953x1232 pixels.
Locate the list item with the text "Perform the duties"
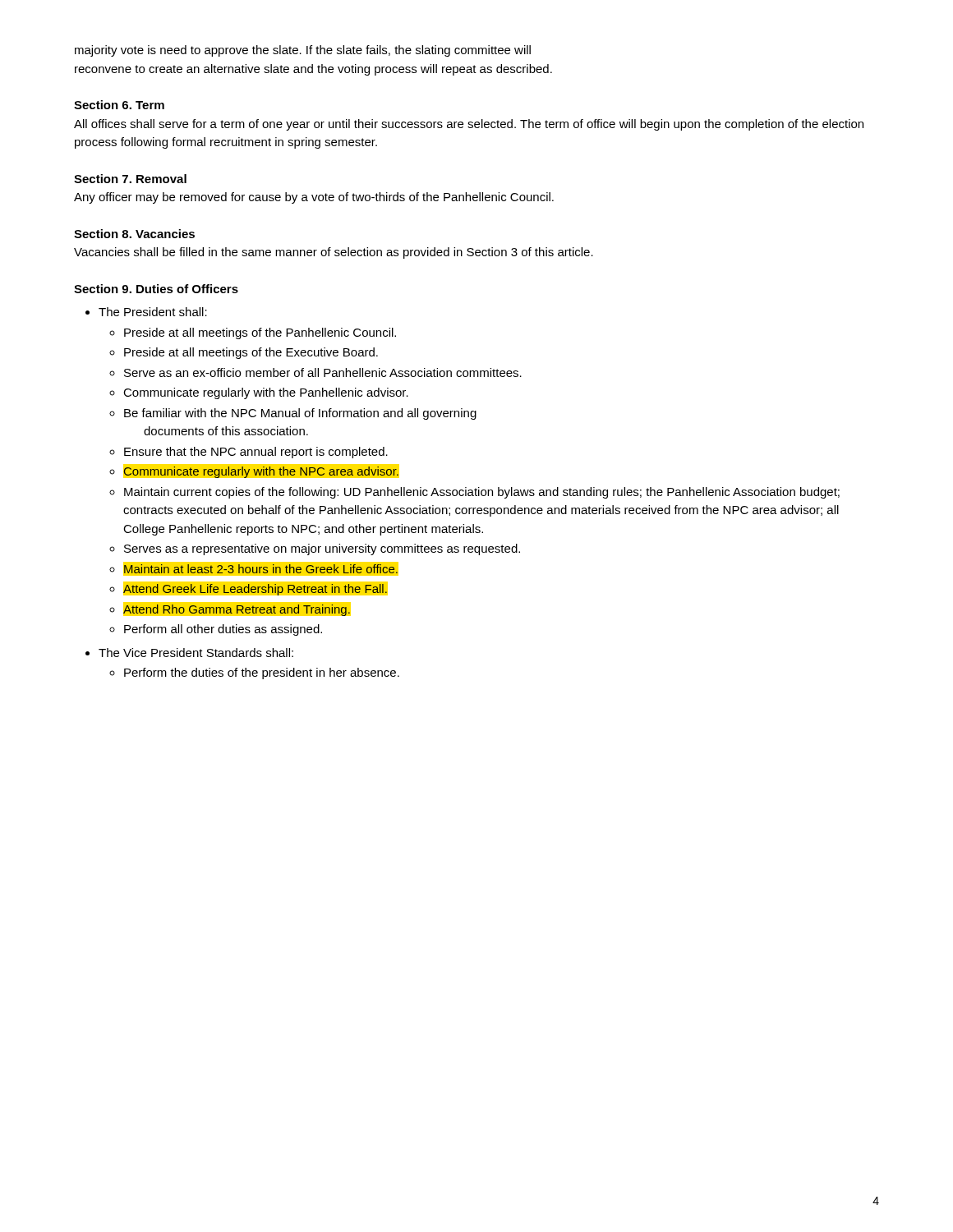point(262,672)
